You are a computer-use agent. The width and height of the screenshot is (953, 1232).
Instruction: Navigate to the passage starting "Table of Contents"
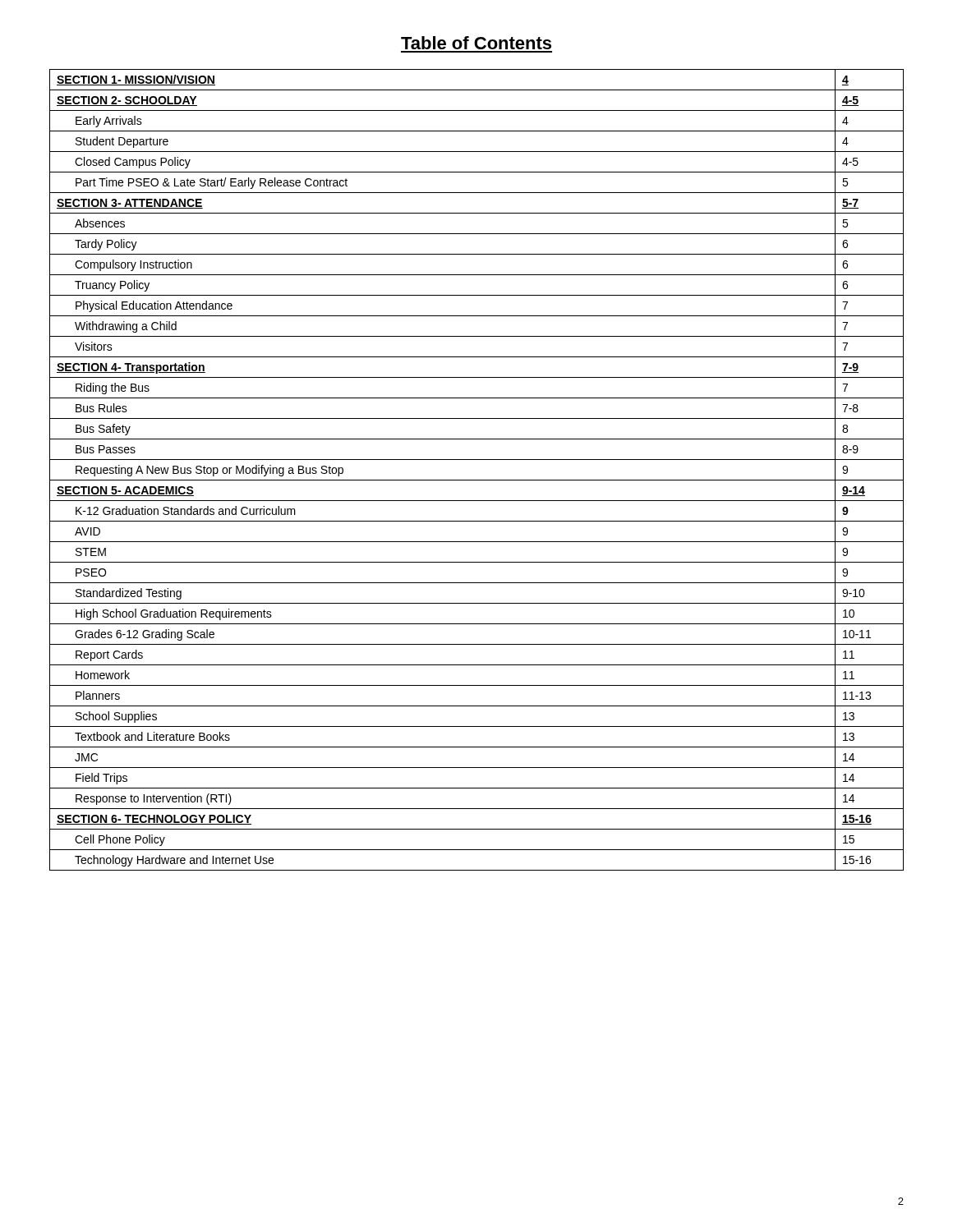coord(476,43)
